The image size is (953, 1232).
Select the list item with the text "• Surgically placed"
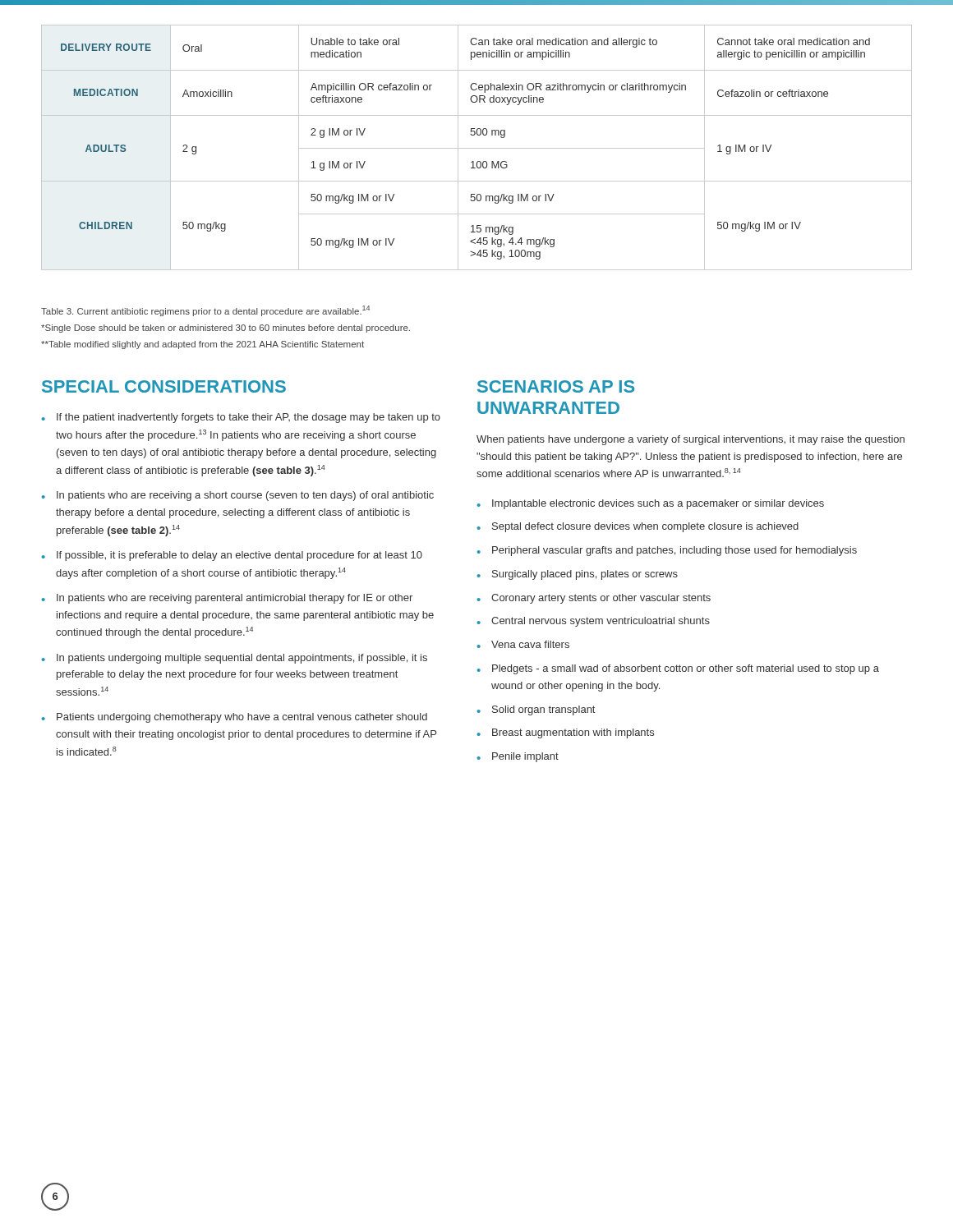click(x=577, y=574)
